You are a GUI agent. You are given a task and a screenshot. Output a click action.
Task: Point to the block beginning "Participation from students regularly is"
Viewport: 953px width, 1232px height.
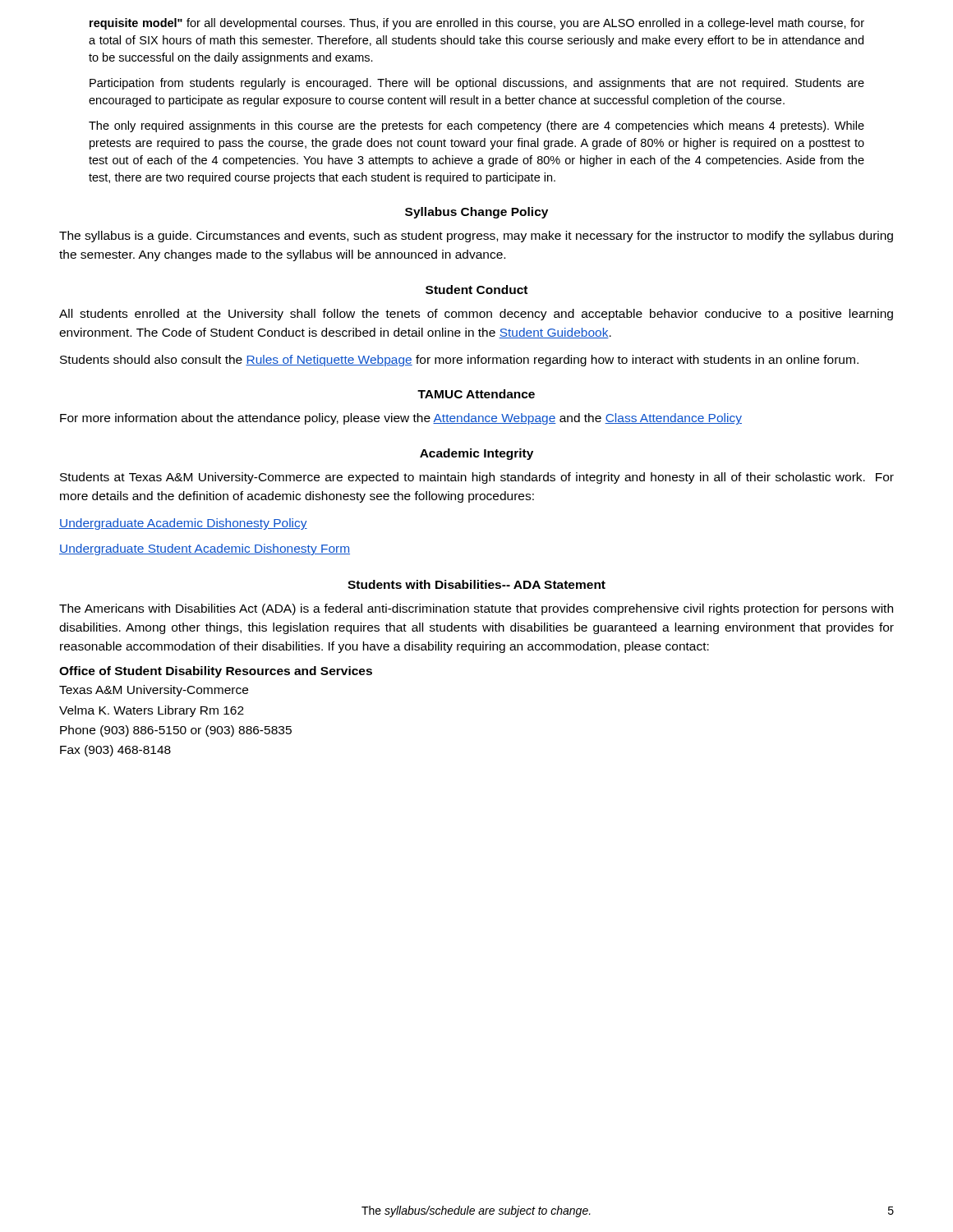pos(476,92)
